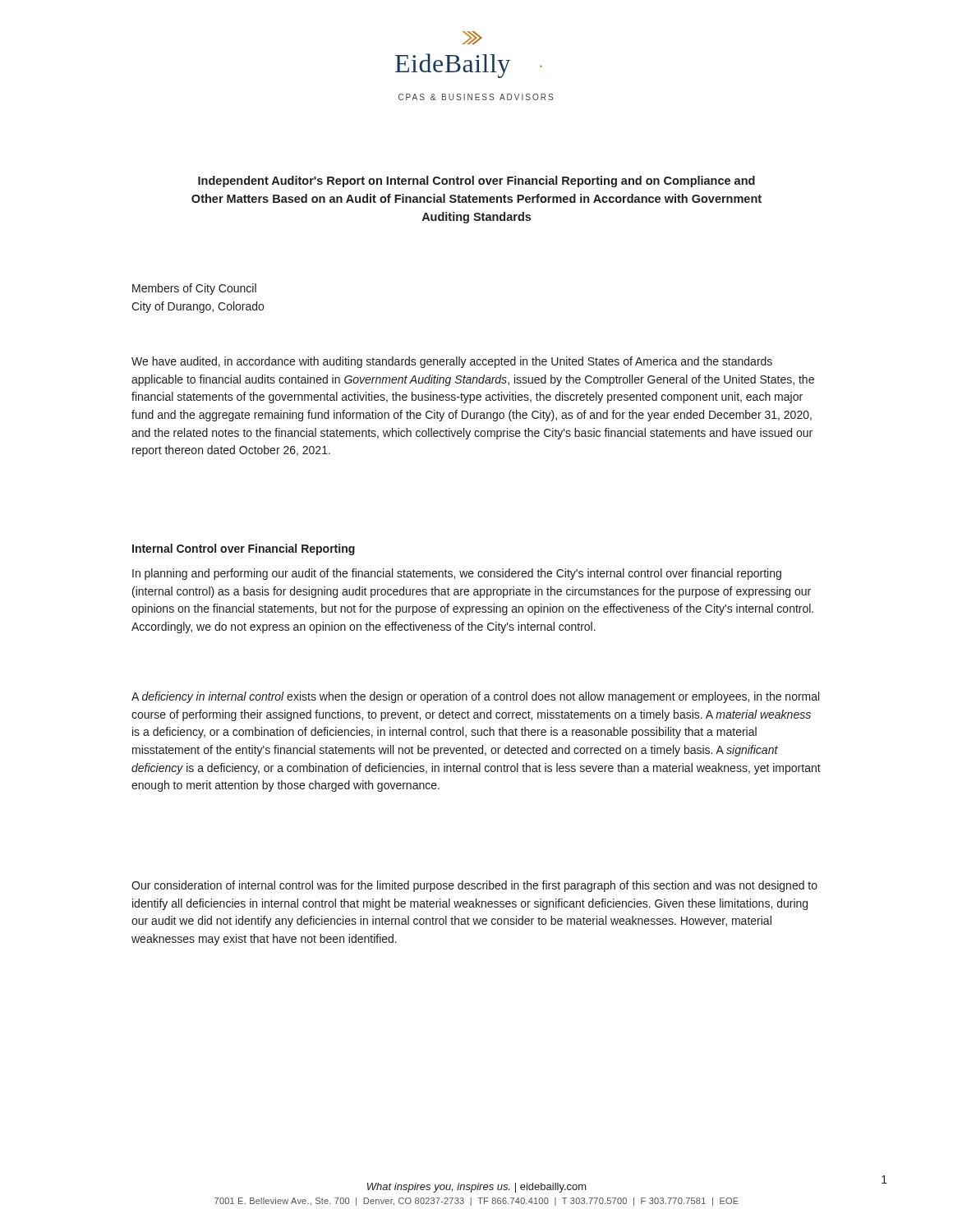Find the block on this page that starts "We have audited,"
Viewport: 953px width, 1232px height.
point(473,406)
